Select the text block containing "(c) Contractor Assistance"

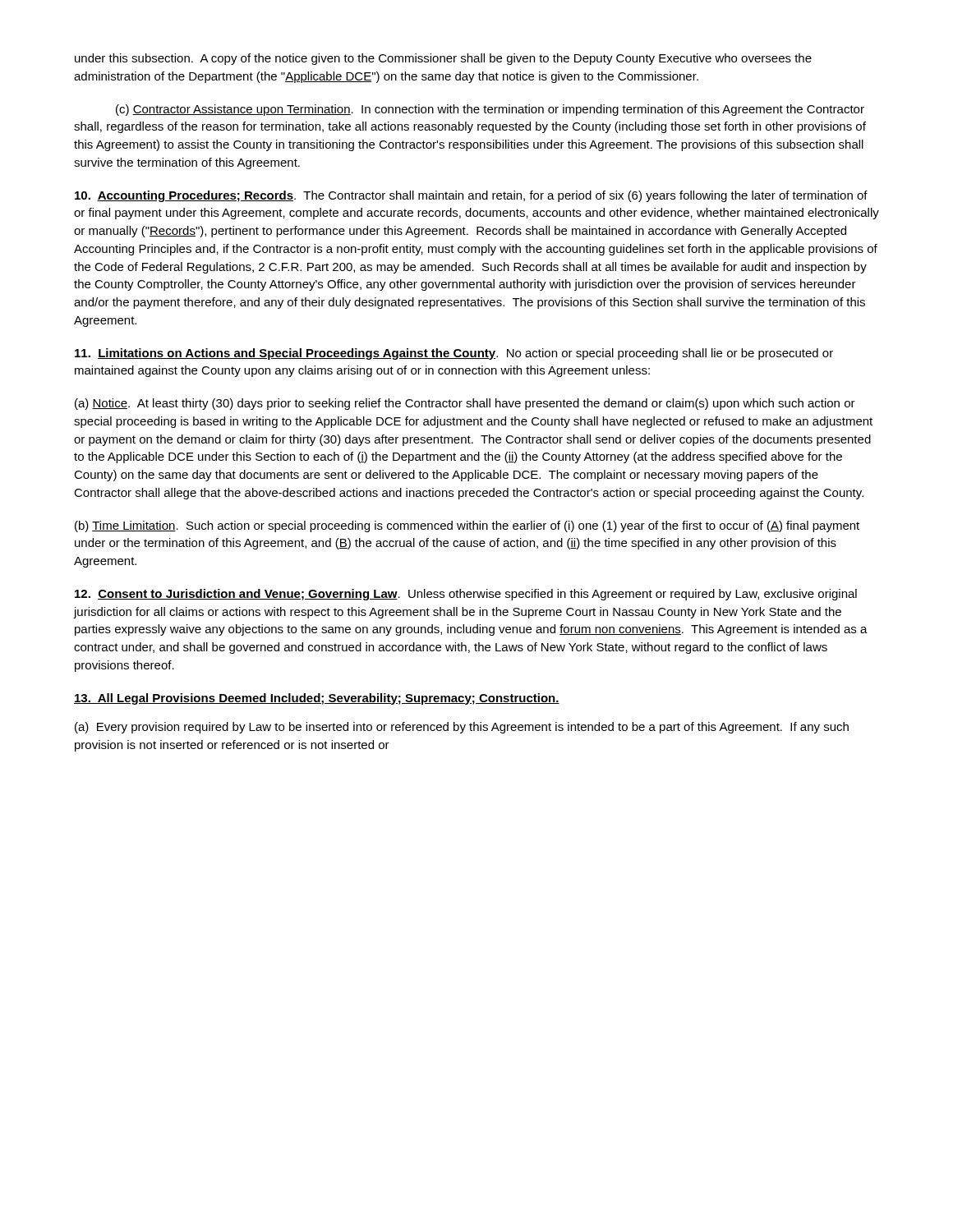pyautogui.click(x=470, y=135)
